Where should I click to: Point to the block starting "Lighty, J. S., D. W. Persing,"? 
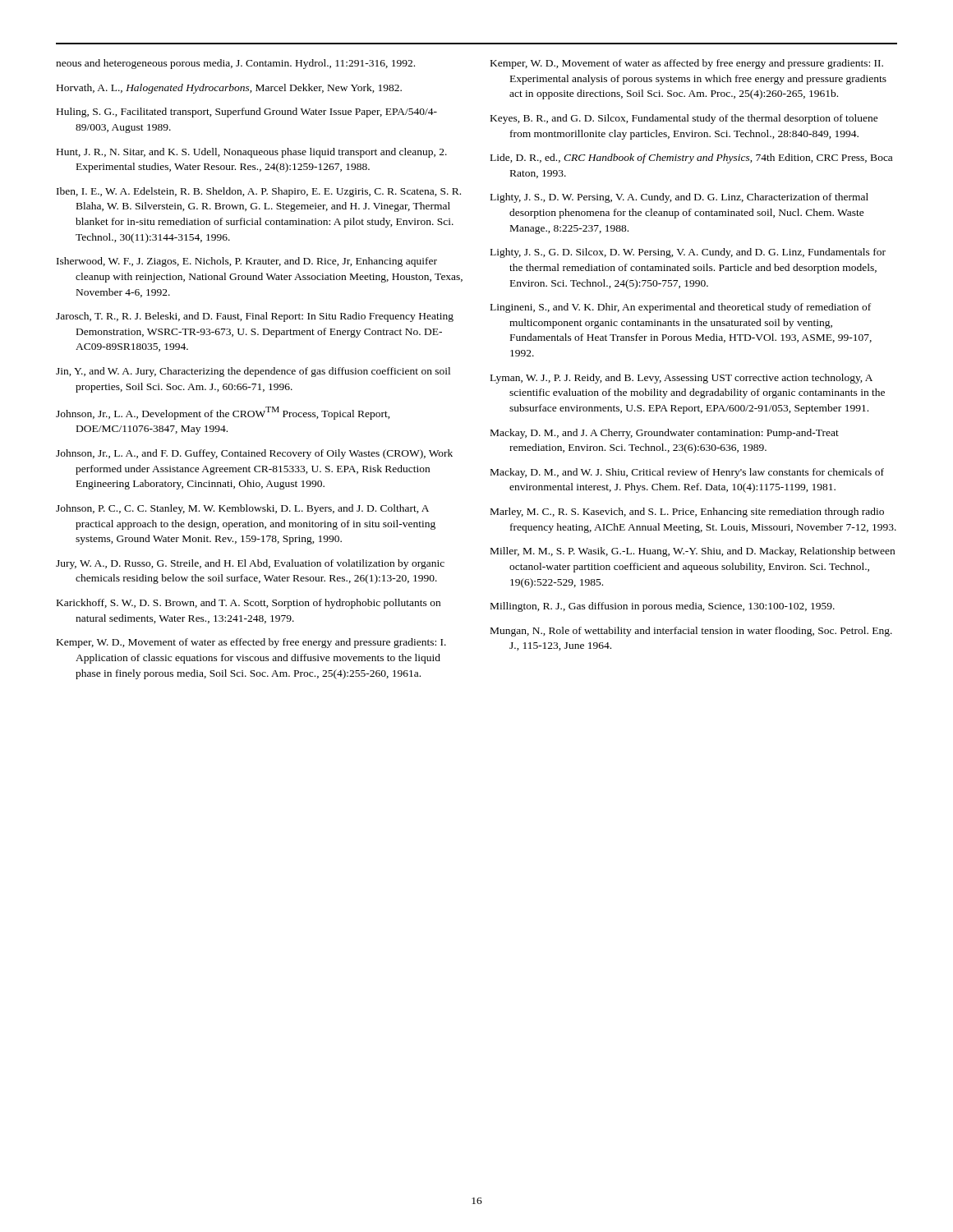pyautogui.click(x=679, y=212)
